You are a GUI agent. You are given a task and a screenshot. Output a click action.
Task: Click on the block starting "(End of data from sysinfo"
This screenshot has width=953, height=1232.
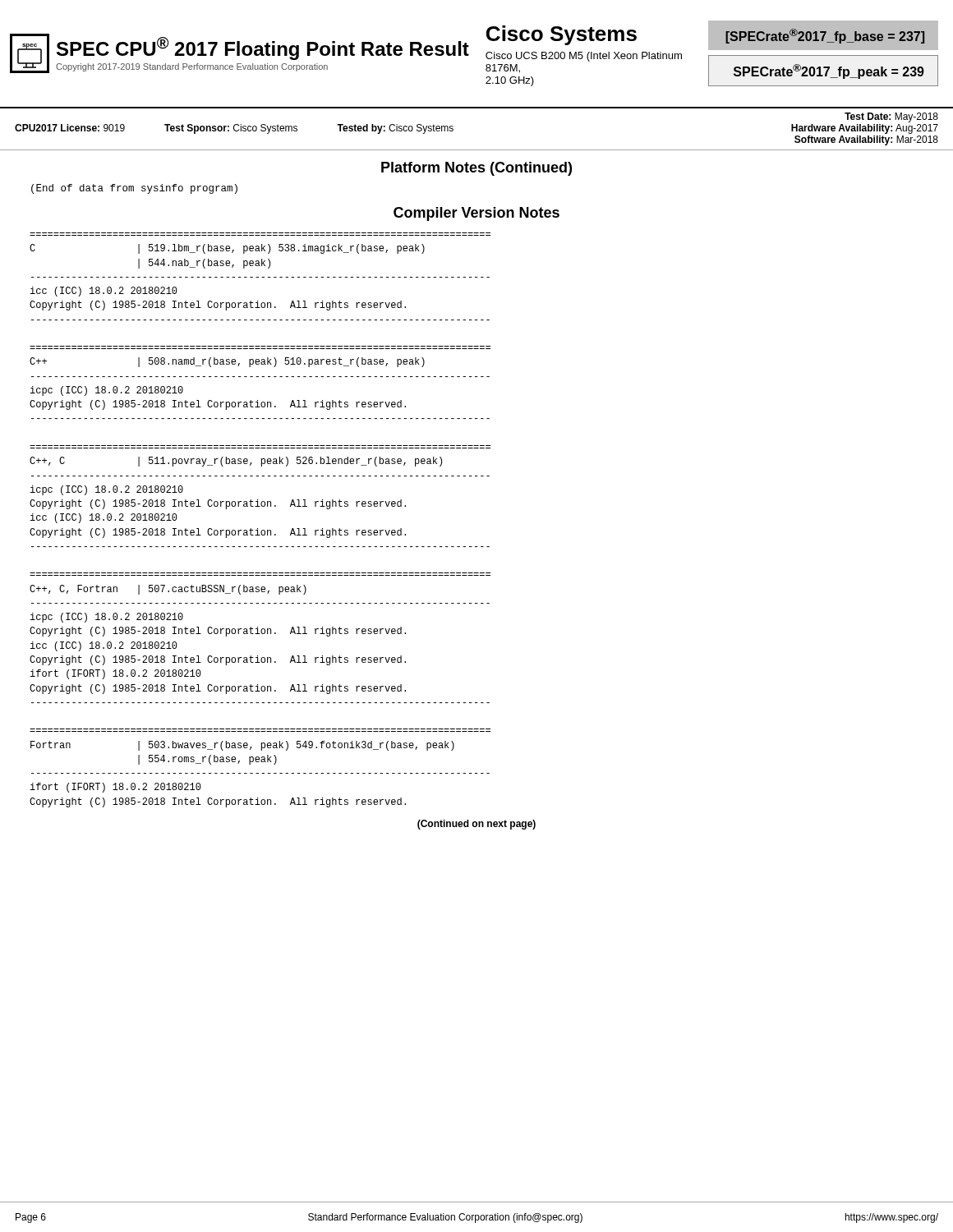coord(134,189)
